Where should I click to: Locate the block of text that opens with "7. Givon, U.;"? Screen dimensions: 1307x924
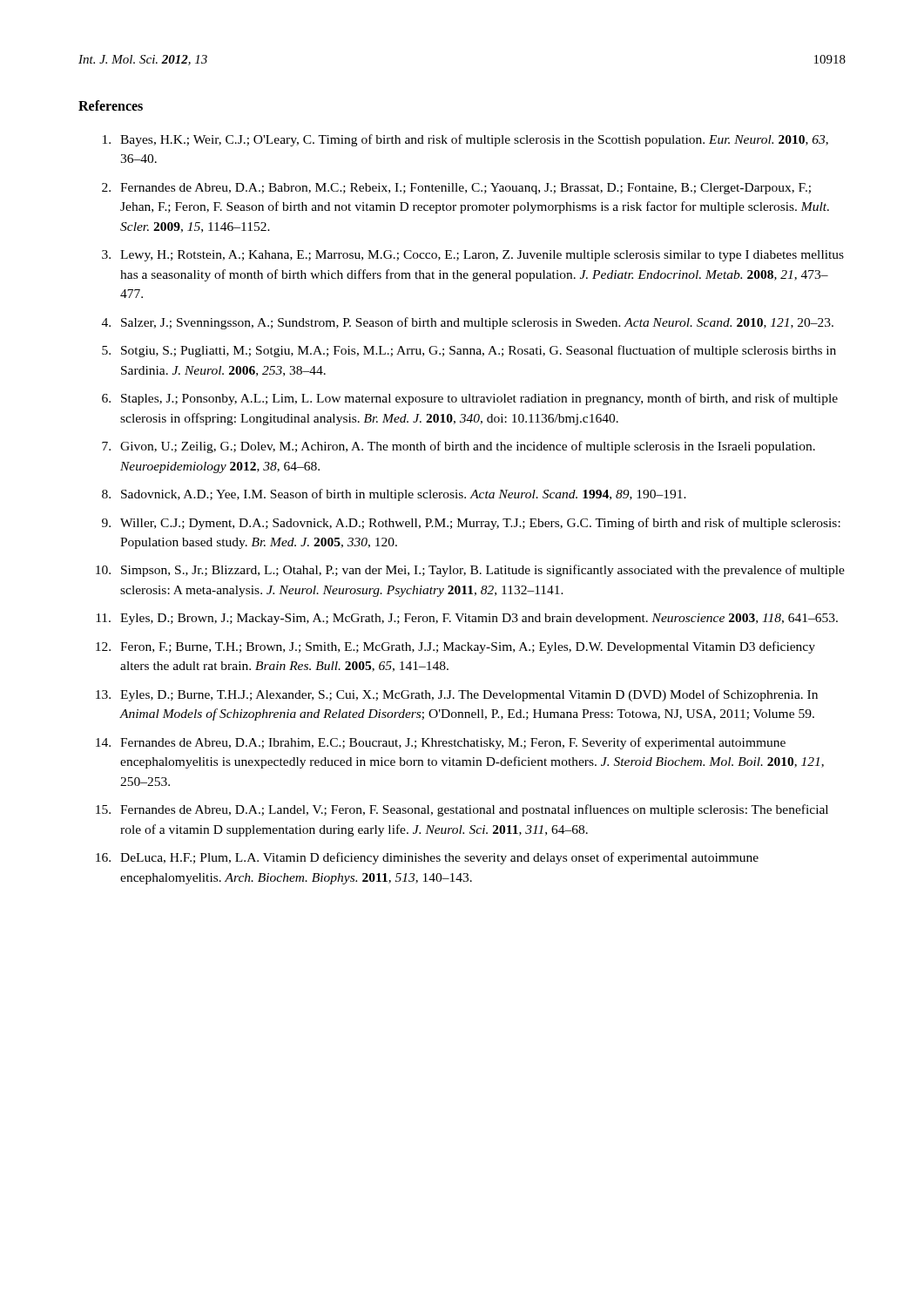click(x=462, y=456)
